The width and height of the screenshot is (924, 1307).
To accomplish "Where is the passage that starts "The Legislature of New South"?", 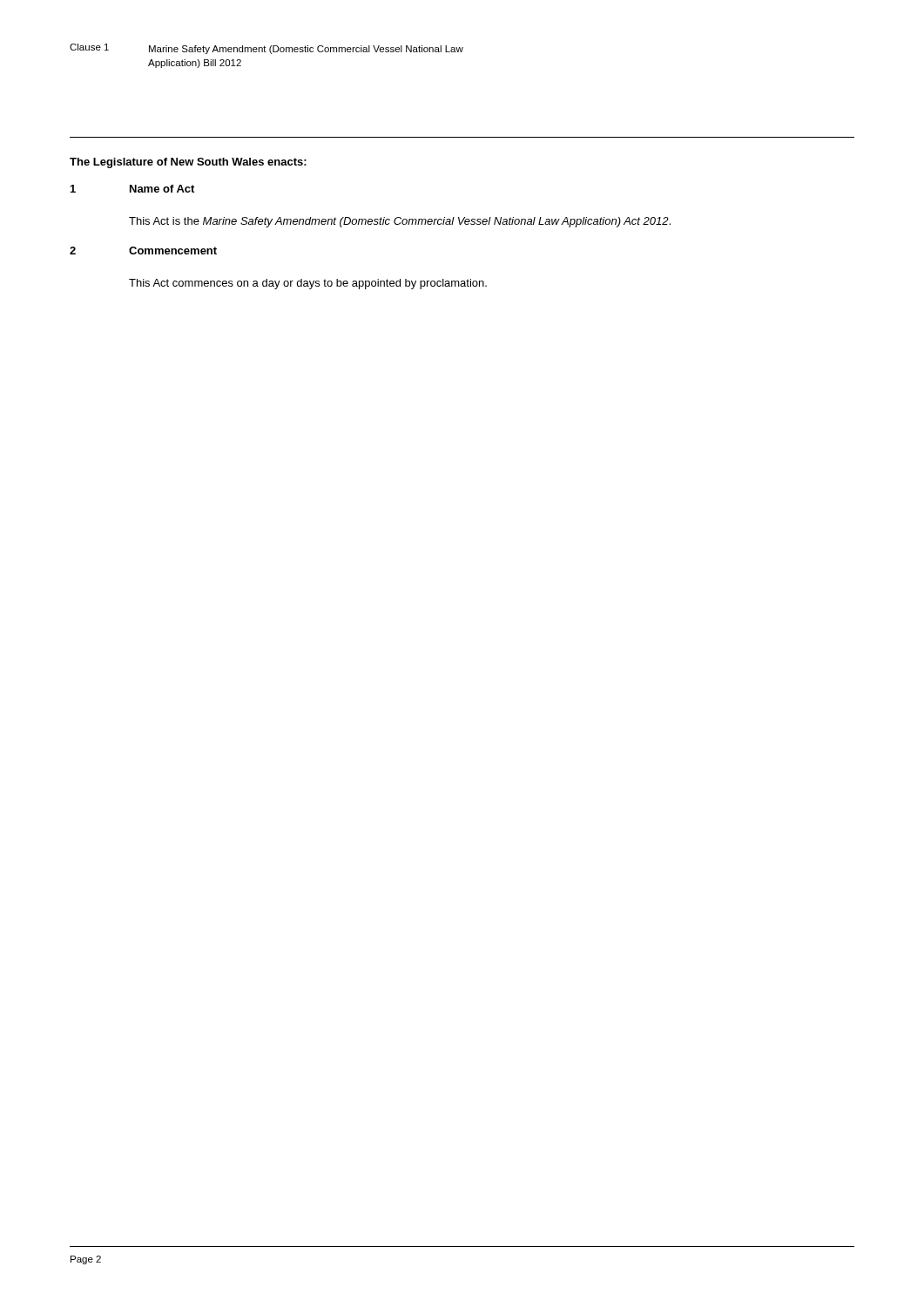I will [188, 162].
